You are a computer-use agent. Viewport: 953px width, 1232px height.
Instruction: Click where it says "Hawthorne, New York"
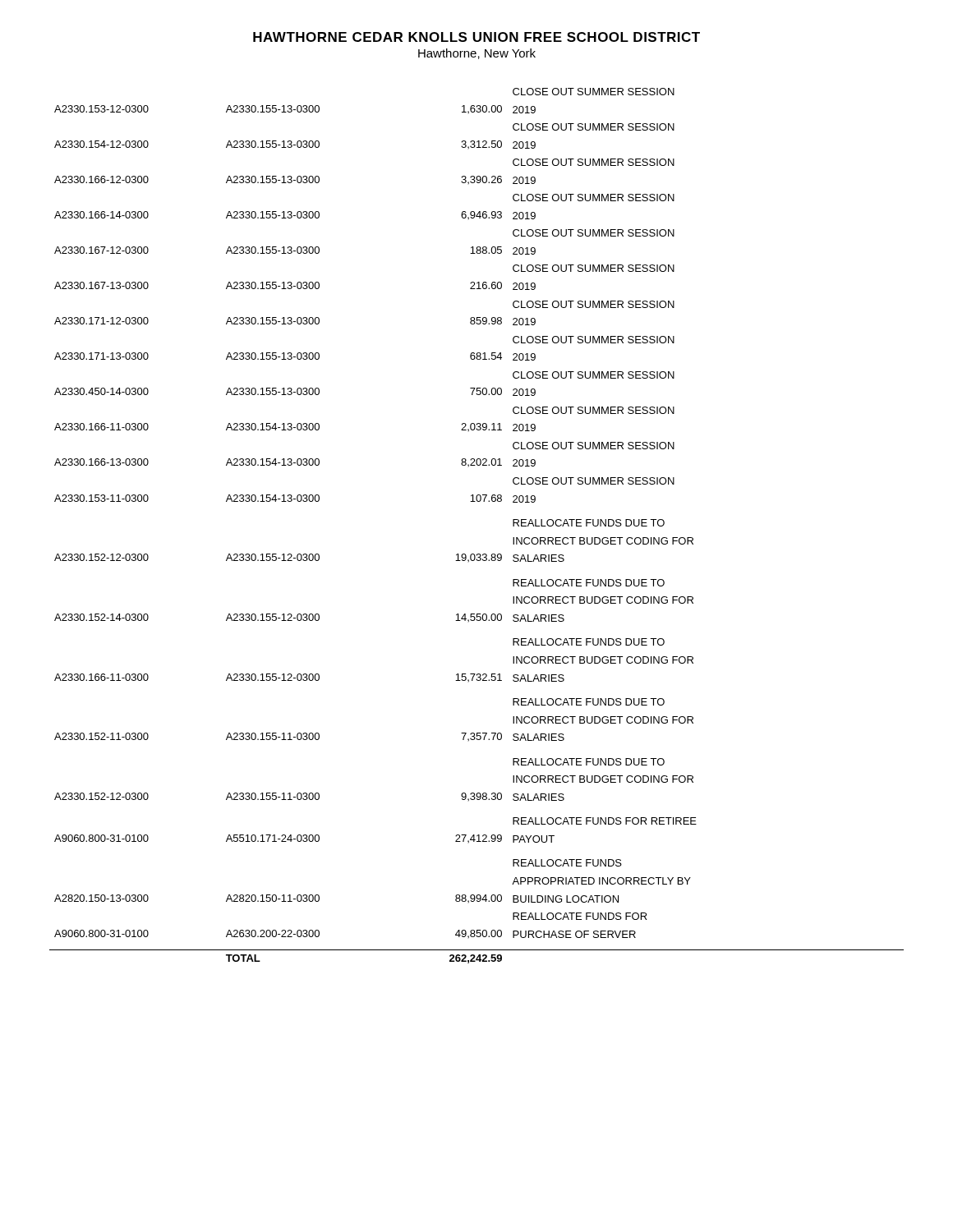(x=476, y=53)
